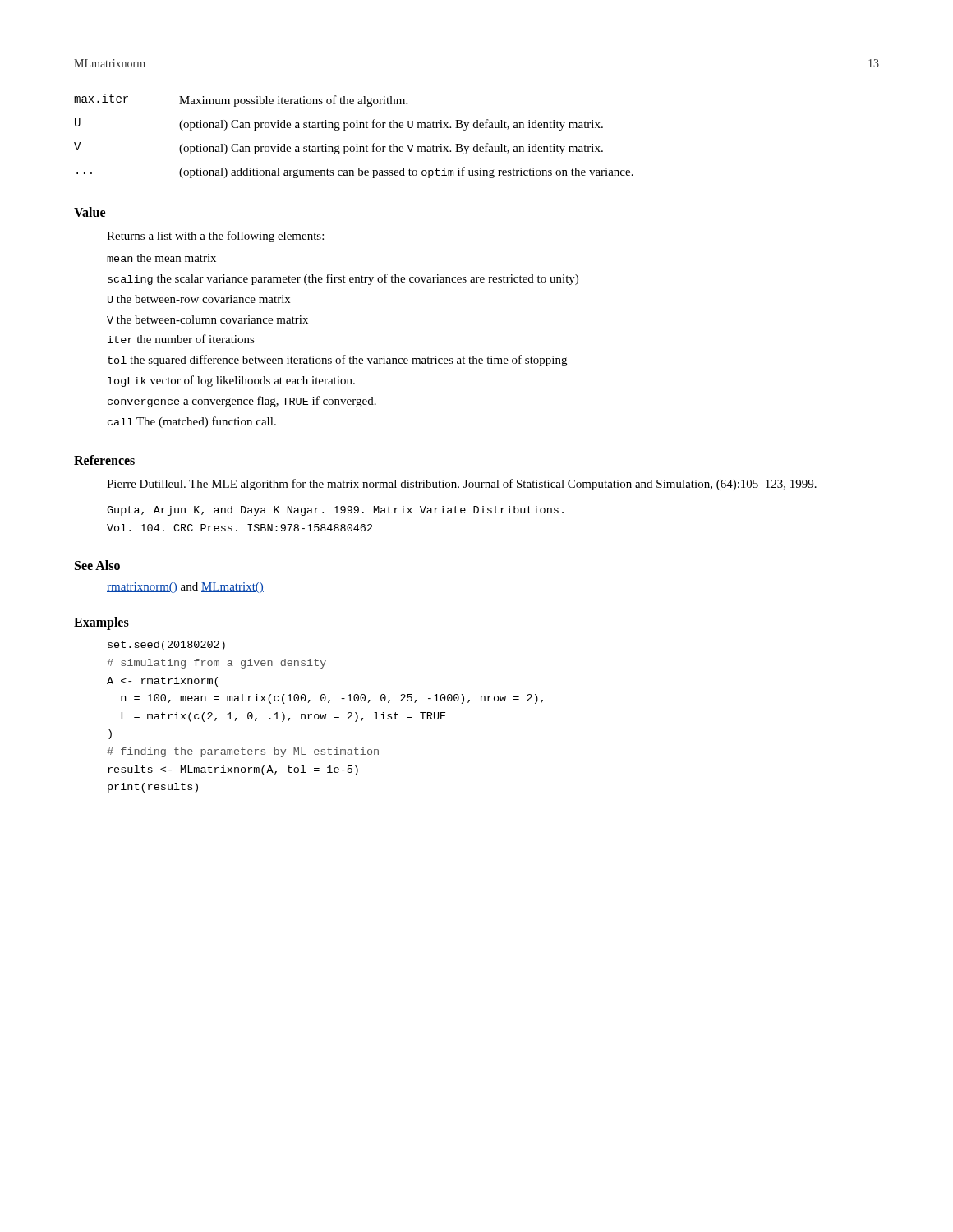Locate the text block starting "mean the mean matrix"
Image resolution: width=953 pixels, height=1232 pixels.
tap(162, 258)
